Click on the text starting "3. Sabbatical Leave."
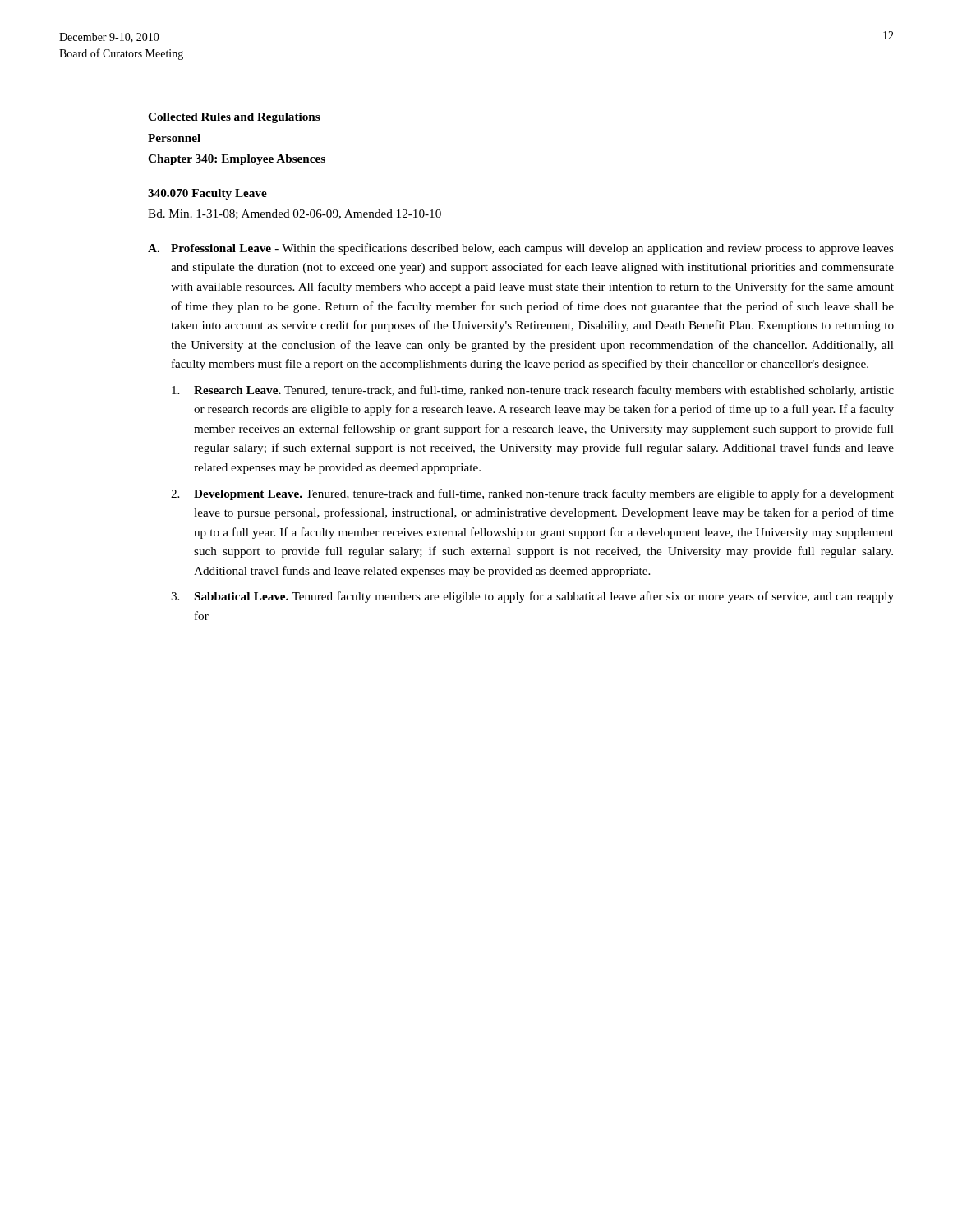The width and height of the screenshot is (953, 1232). 532,606
